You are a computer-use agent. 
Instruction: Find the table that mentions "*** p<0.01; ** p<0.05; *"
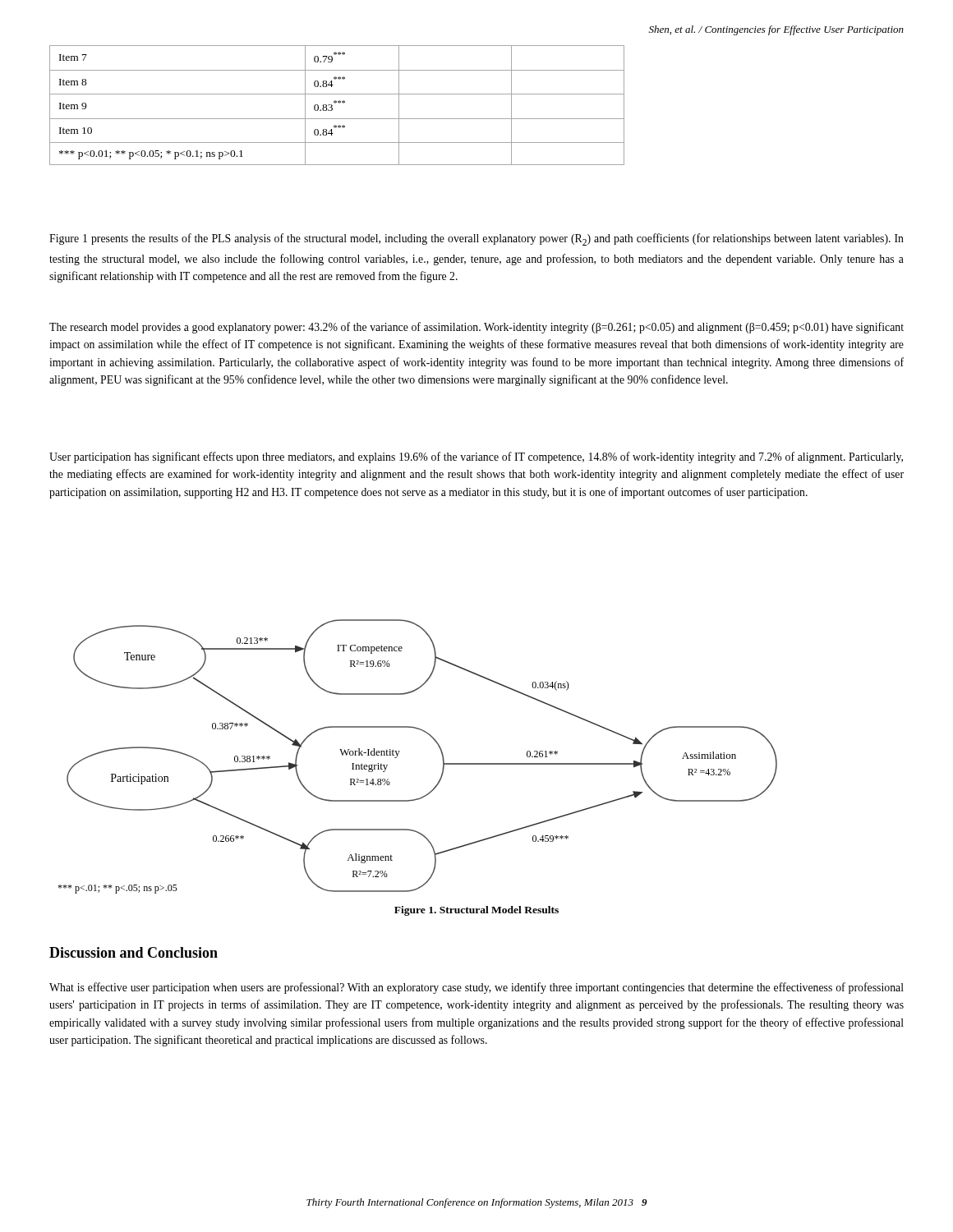pos(337,105)
